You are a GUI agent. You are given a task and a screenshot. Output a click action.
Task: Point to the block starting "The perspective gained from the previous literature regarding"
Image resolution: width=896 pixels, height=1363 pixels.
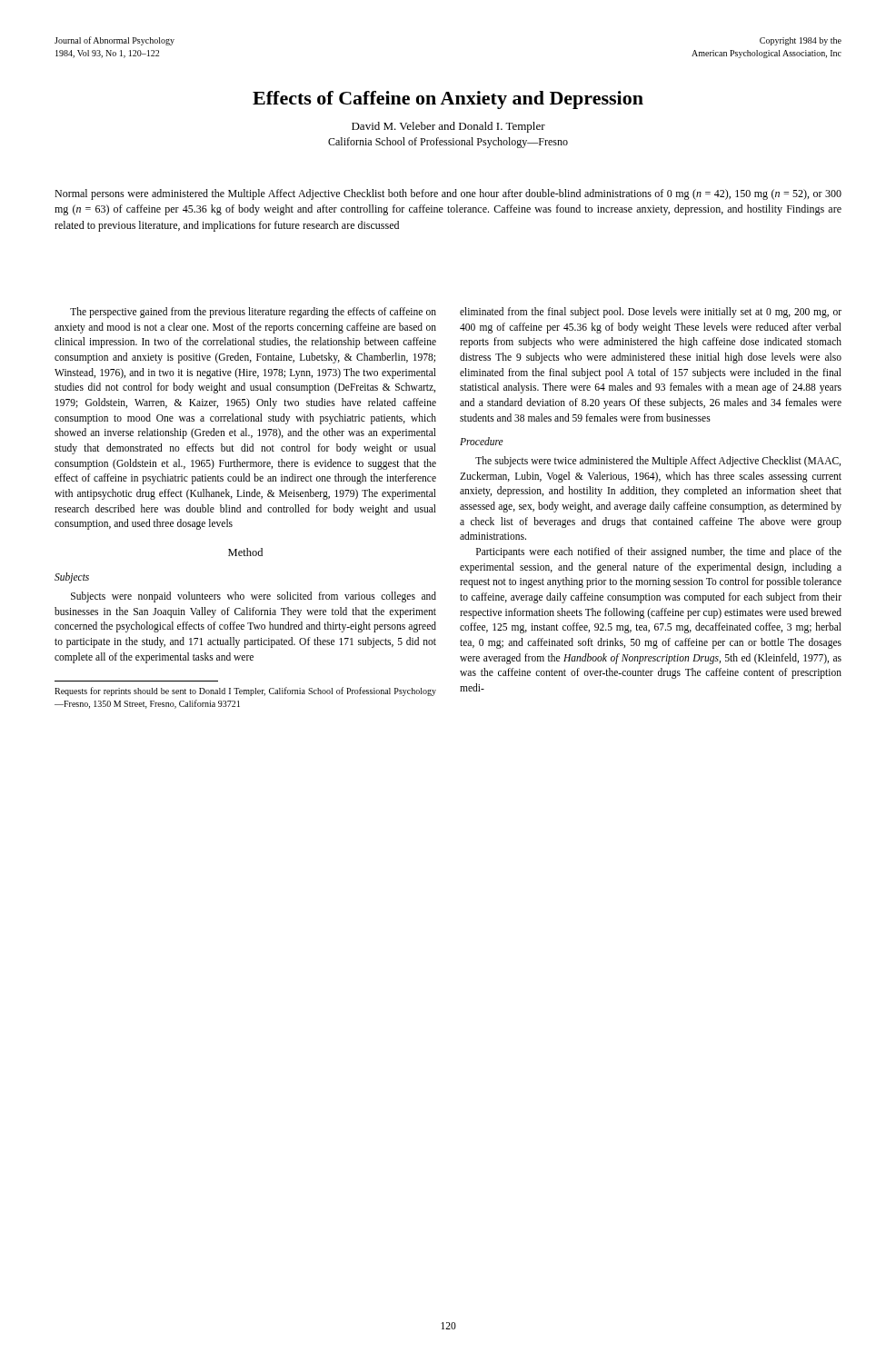[x=245, y=418]
